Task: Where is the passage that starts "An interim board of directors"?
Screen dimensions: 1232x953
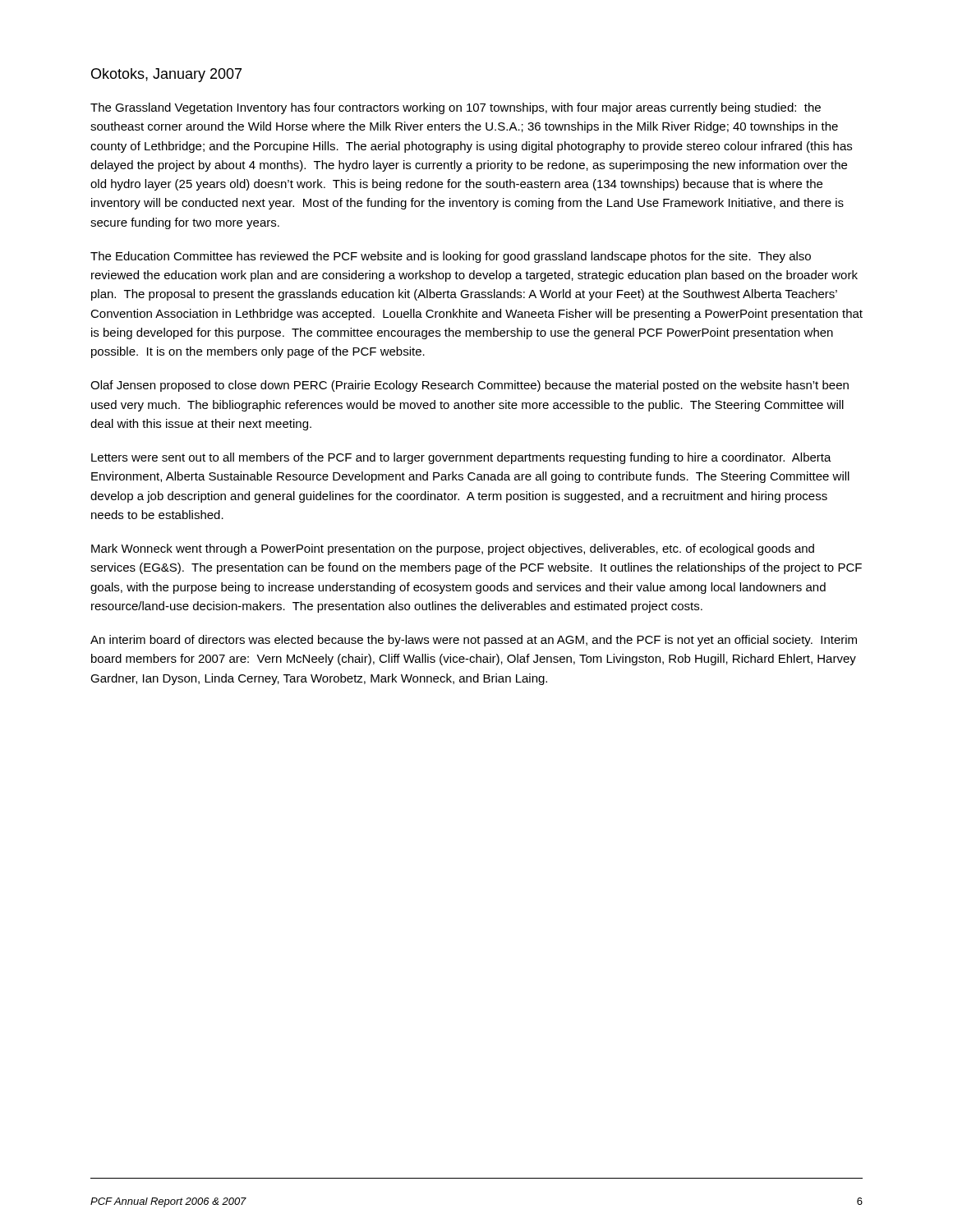Action: pyautogui.click(x=474, y=659)
